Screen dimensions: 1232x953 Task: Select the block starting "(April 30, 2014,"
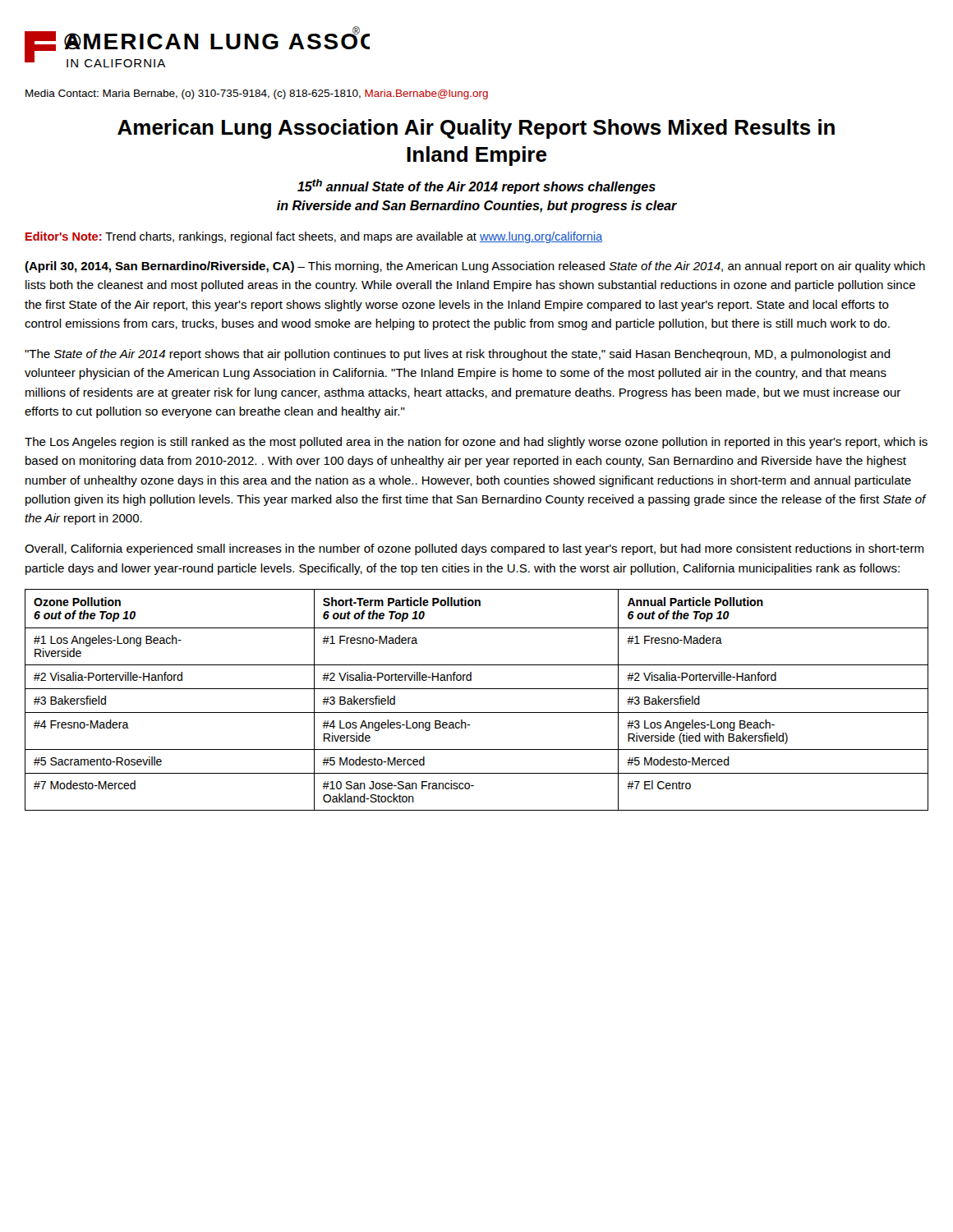coord(475,294)
